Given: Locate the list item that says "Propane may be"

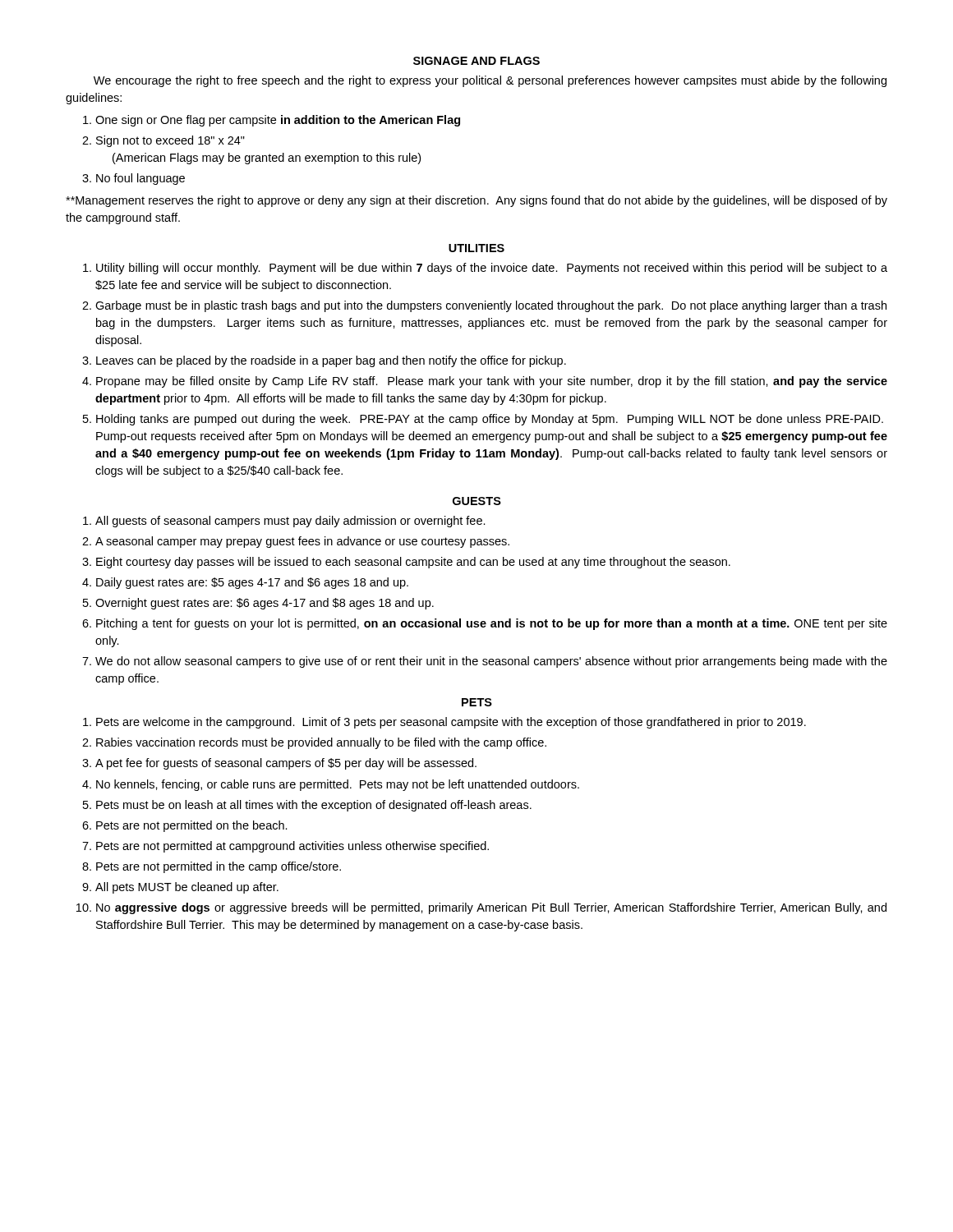Looking at the screenshot, I should [x=491, y=390].
